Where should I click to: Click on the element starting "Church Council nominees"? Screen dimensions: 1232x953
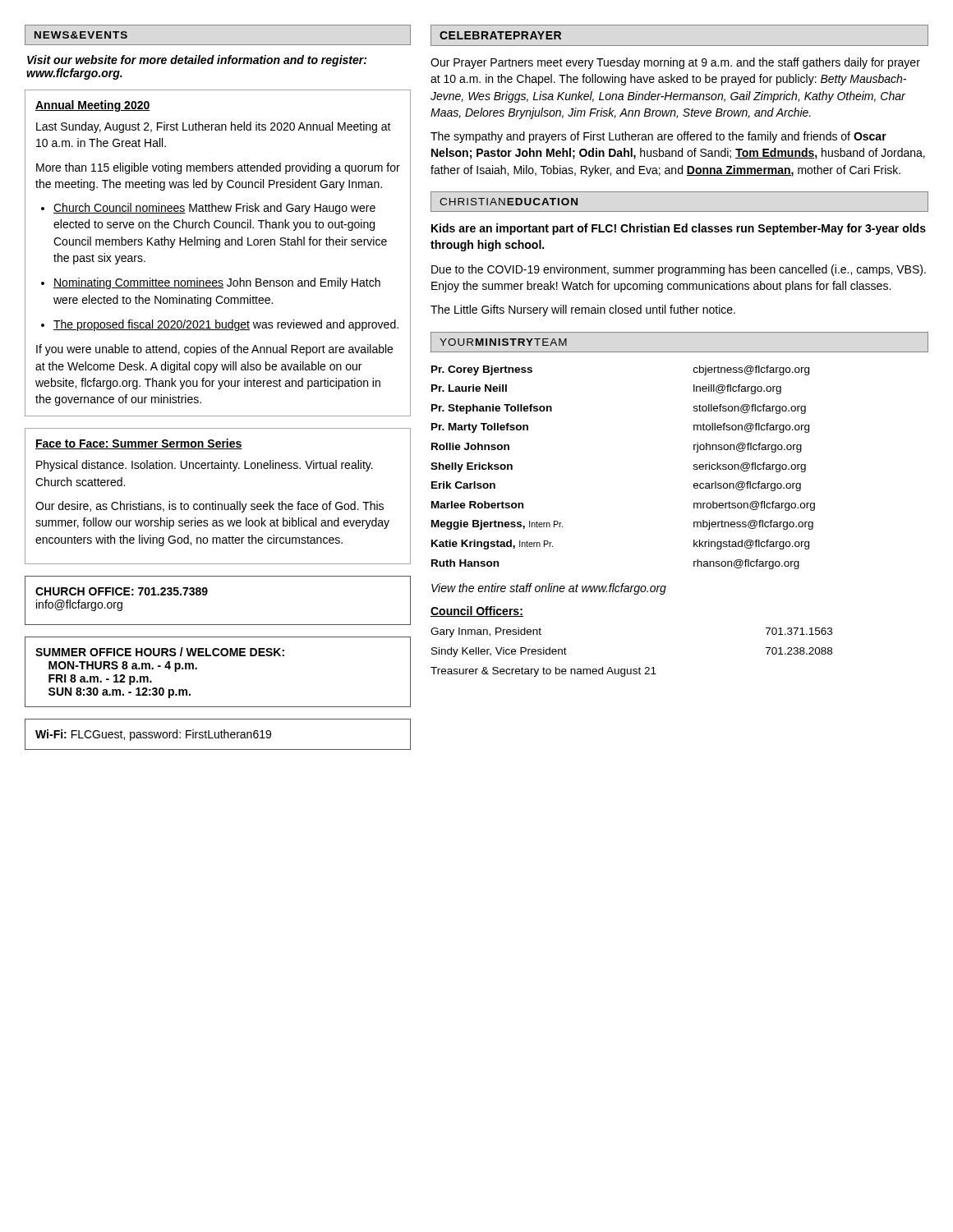click(220, 233)
